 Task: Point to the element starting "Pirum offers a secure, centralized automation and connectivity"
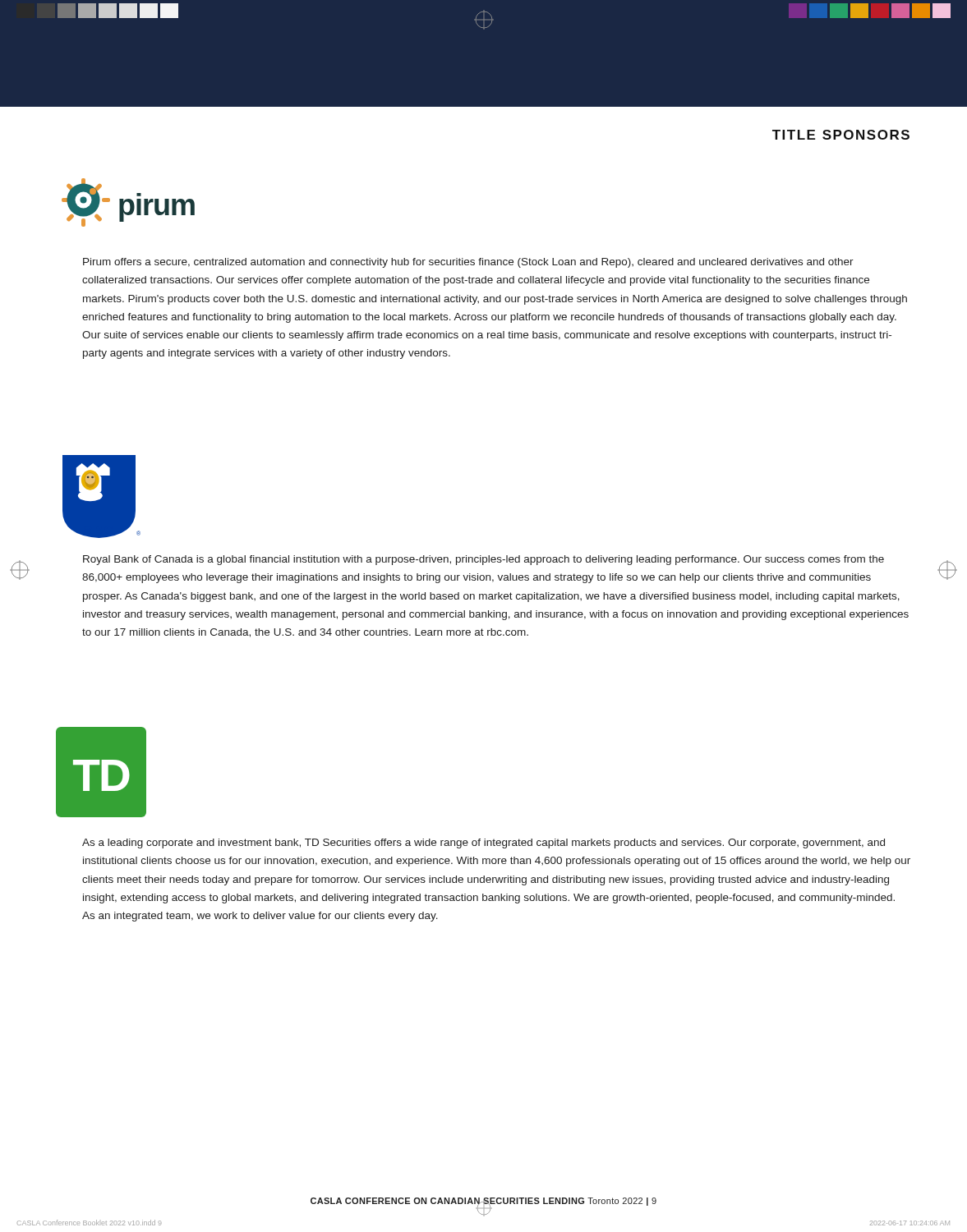(495, 307)
